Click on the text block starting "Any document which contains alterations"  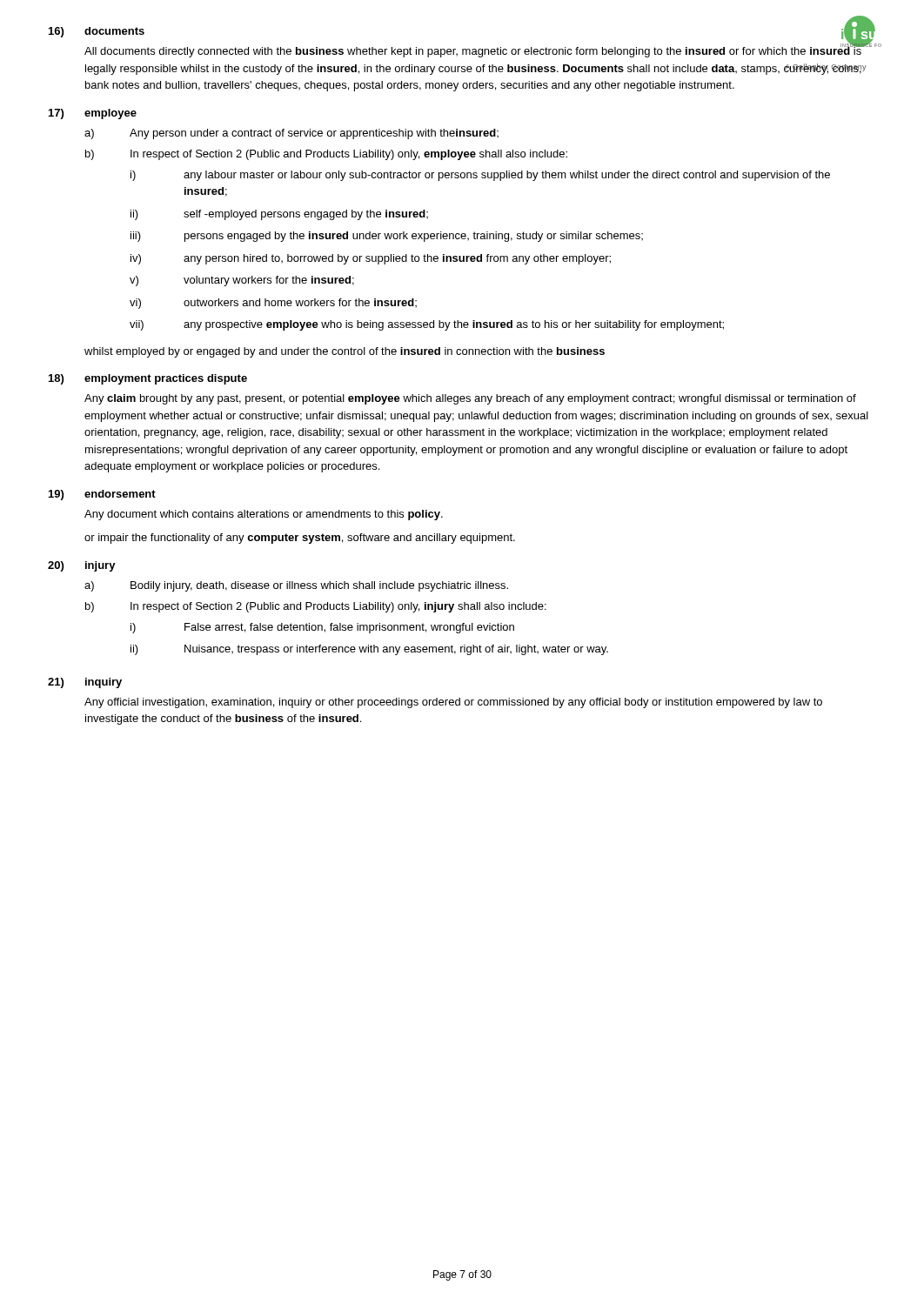(x=264, y=513)
